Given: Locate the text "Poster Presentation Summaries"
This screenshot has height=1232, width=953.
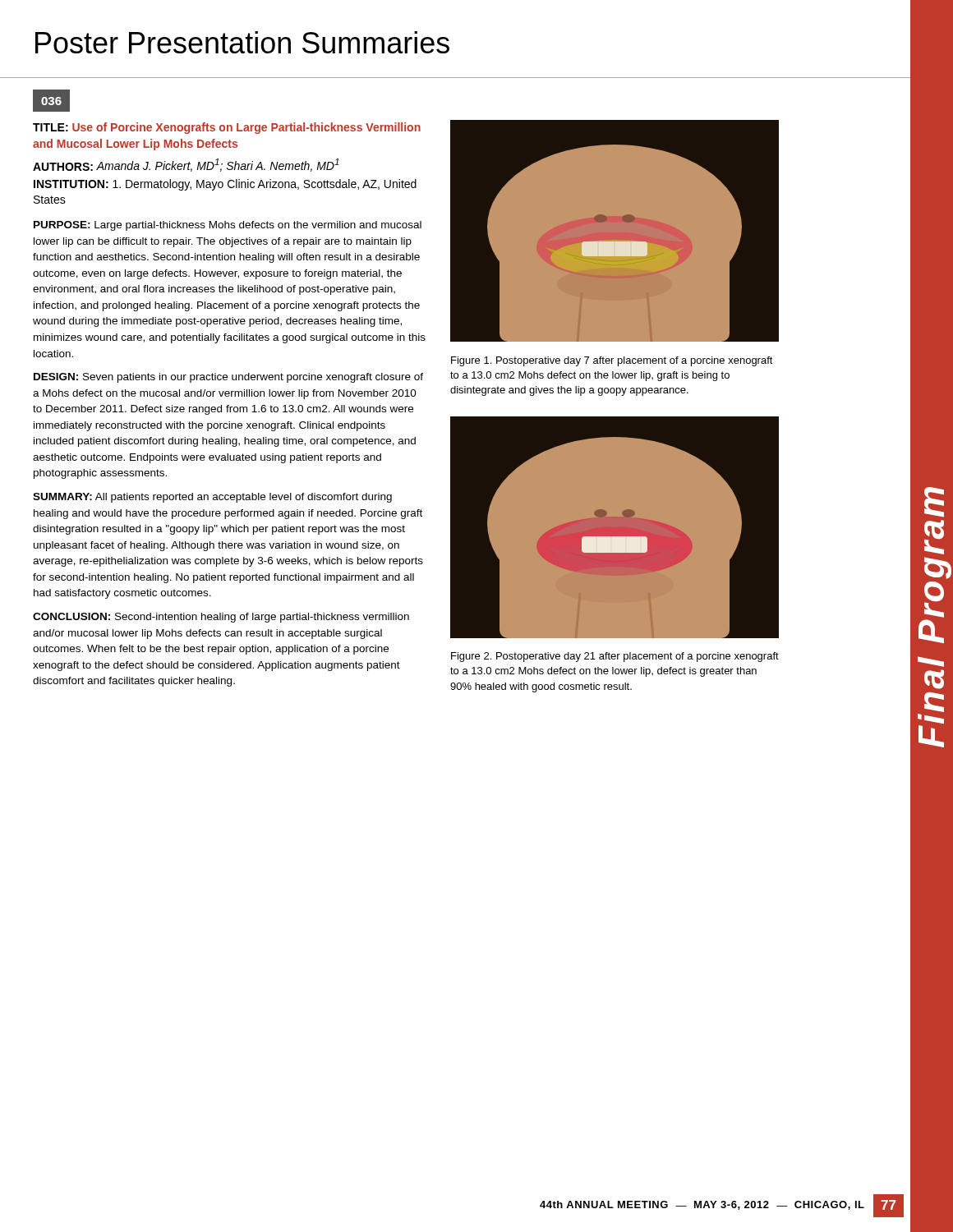Looking at the screenshot, I should coord(242,43).
